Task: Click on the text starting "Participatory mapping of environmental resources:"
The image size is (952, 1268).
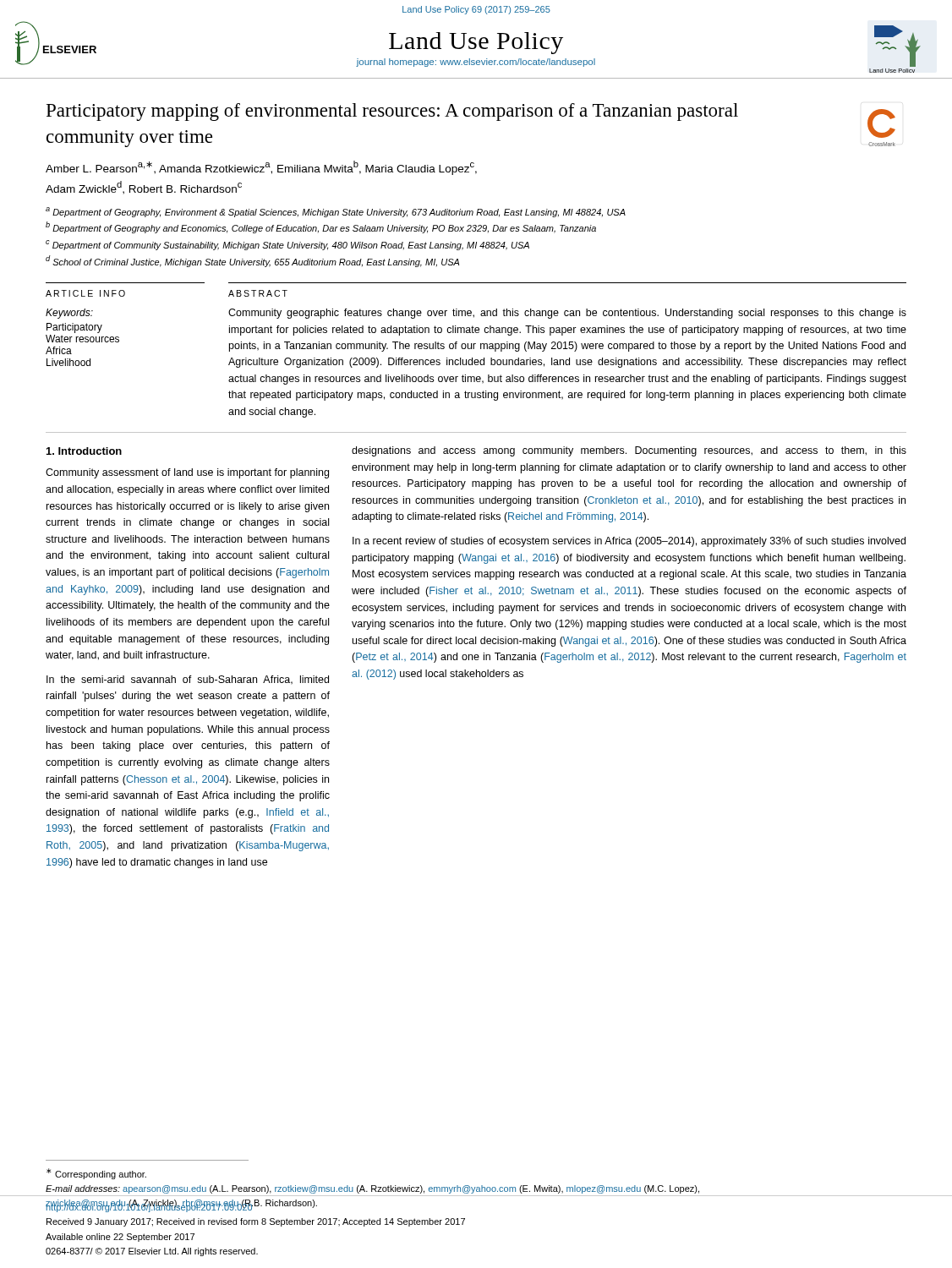Action: click(392, 123)
